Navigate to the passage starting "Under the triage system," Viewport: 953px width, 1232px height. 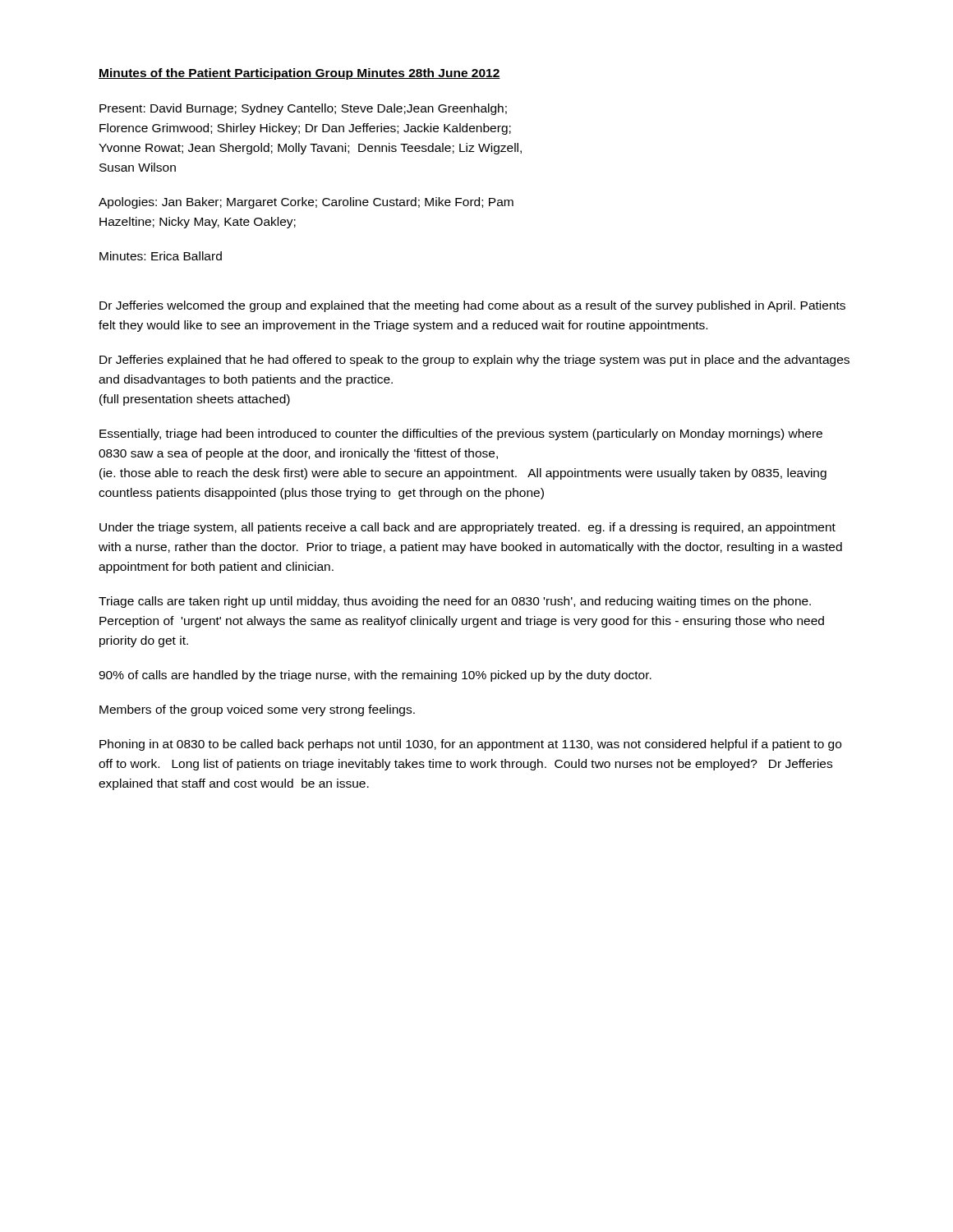[x=471, y=547]
